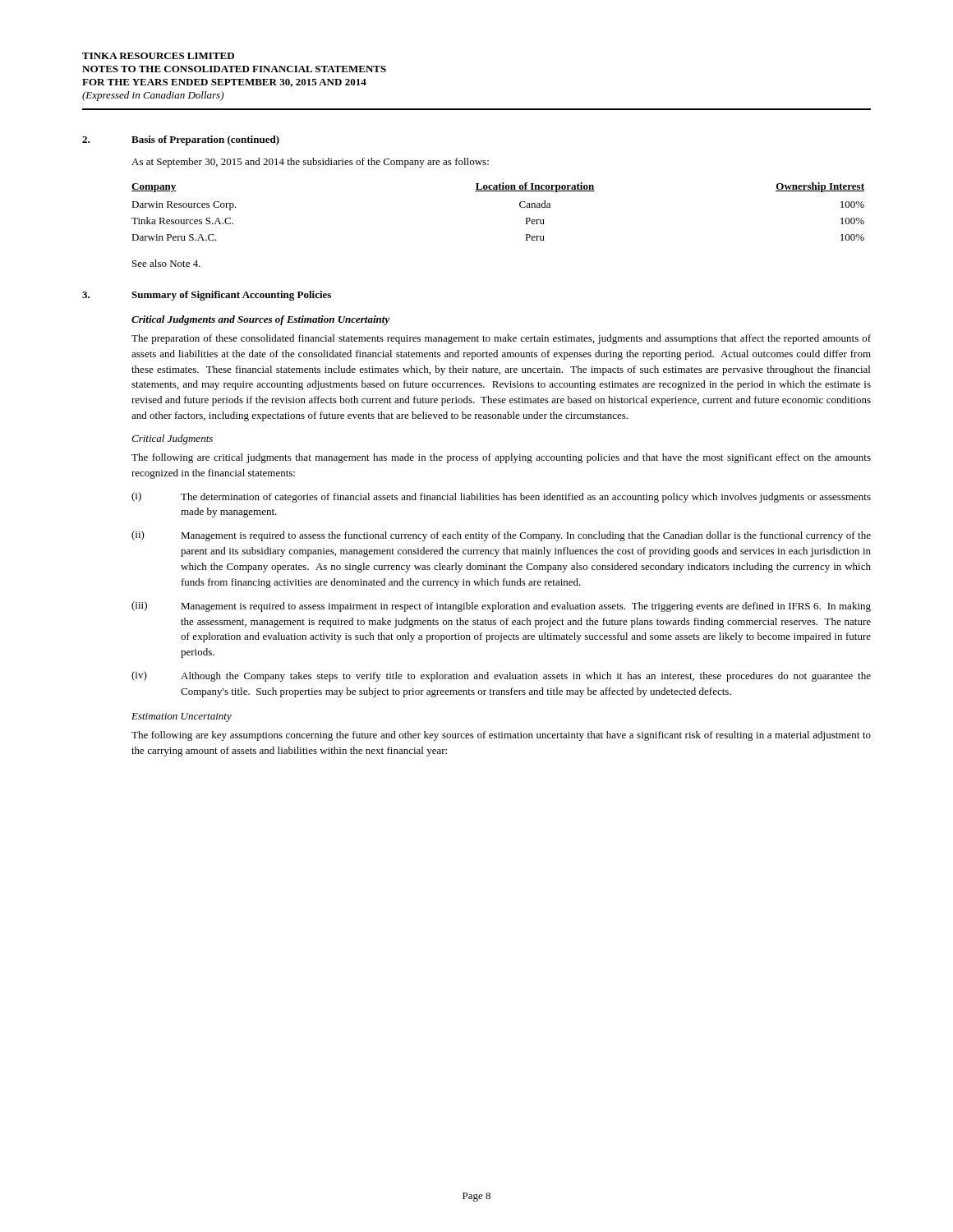Screen dimensions: 1232x953
Task: Locate the table with the text "Darwin Resources Corp."
Action: click(x=501, y=212)
